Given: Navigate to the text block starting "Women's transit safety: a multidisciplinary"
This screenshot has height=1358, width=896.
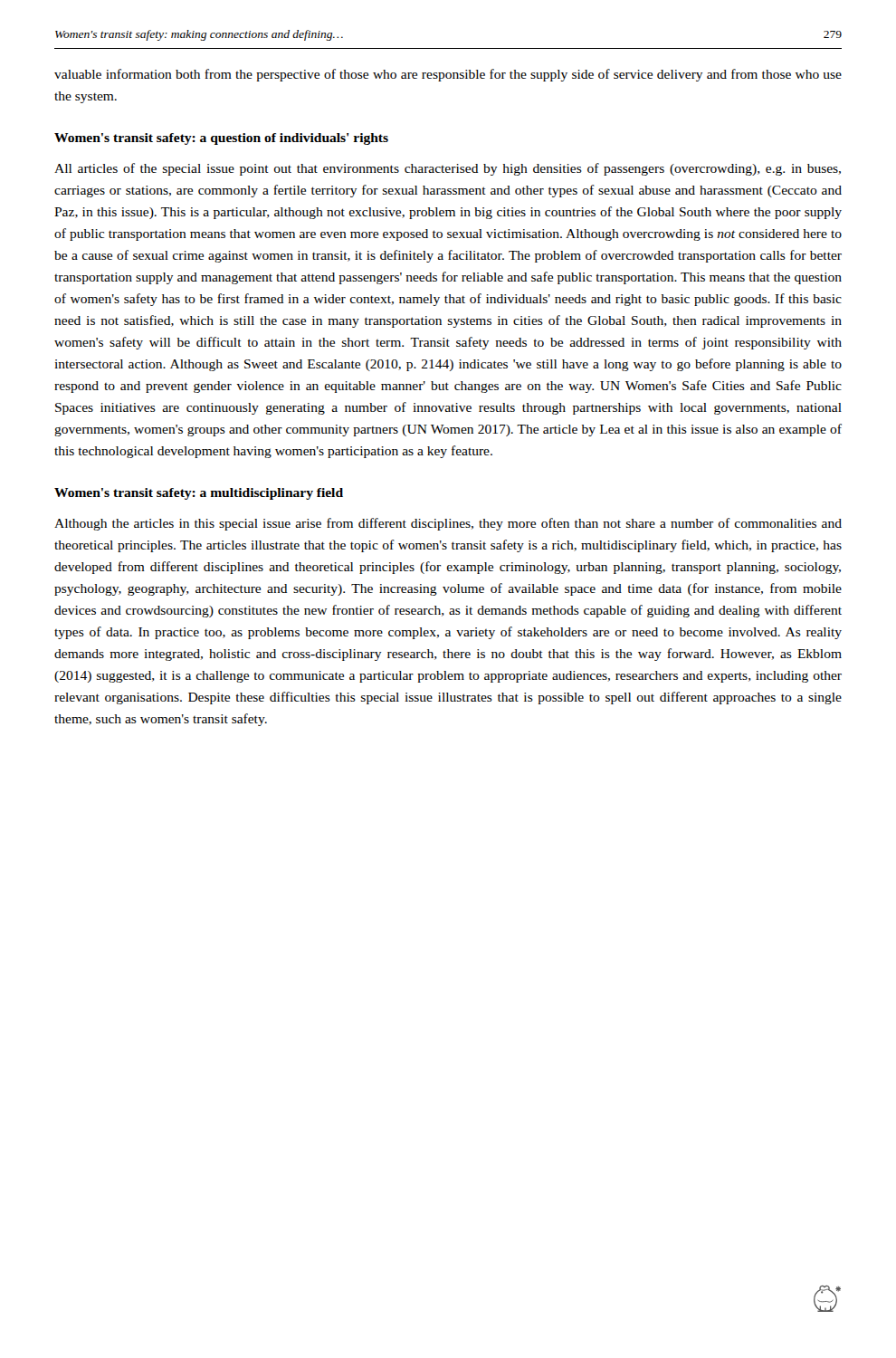Looking at the screenshot, I should [x=199, y=492].
